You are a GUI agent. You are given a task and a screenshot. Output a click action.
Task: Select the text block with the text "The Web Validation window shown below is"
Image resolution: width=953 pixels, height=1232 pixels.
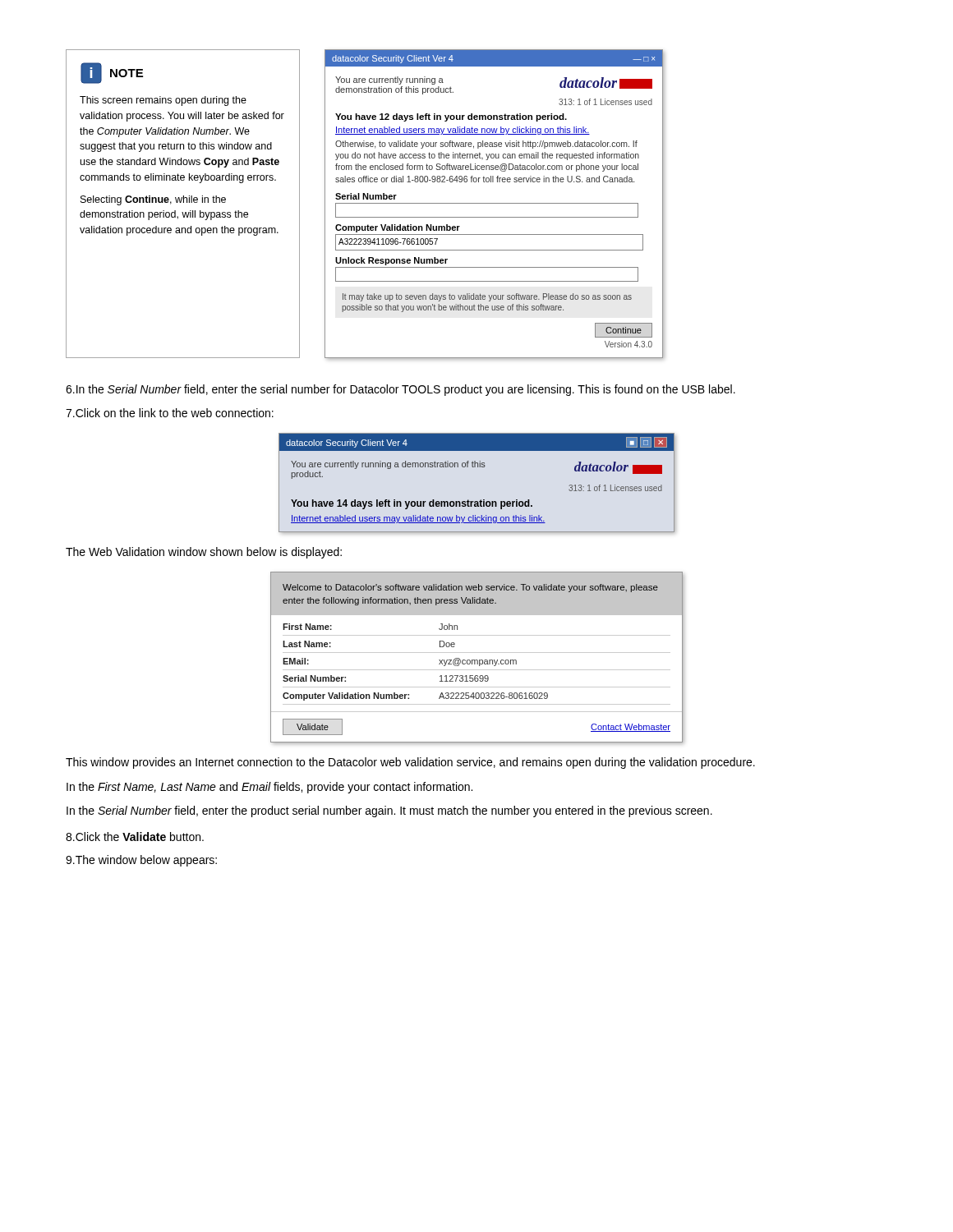click(204, 552)
